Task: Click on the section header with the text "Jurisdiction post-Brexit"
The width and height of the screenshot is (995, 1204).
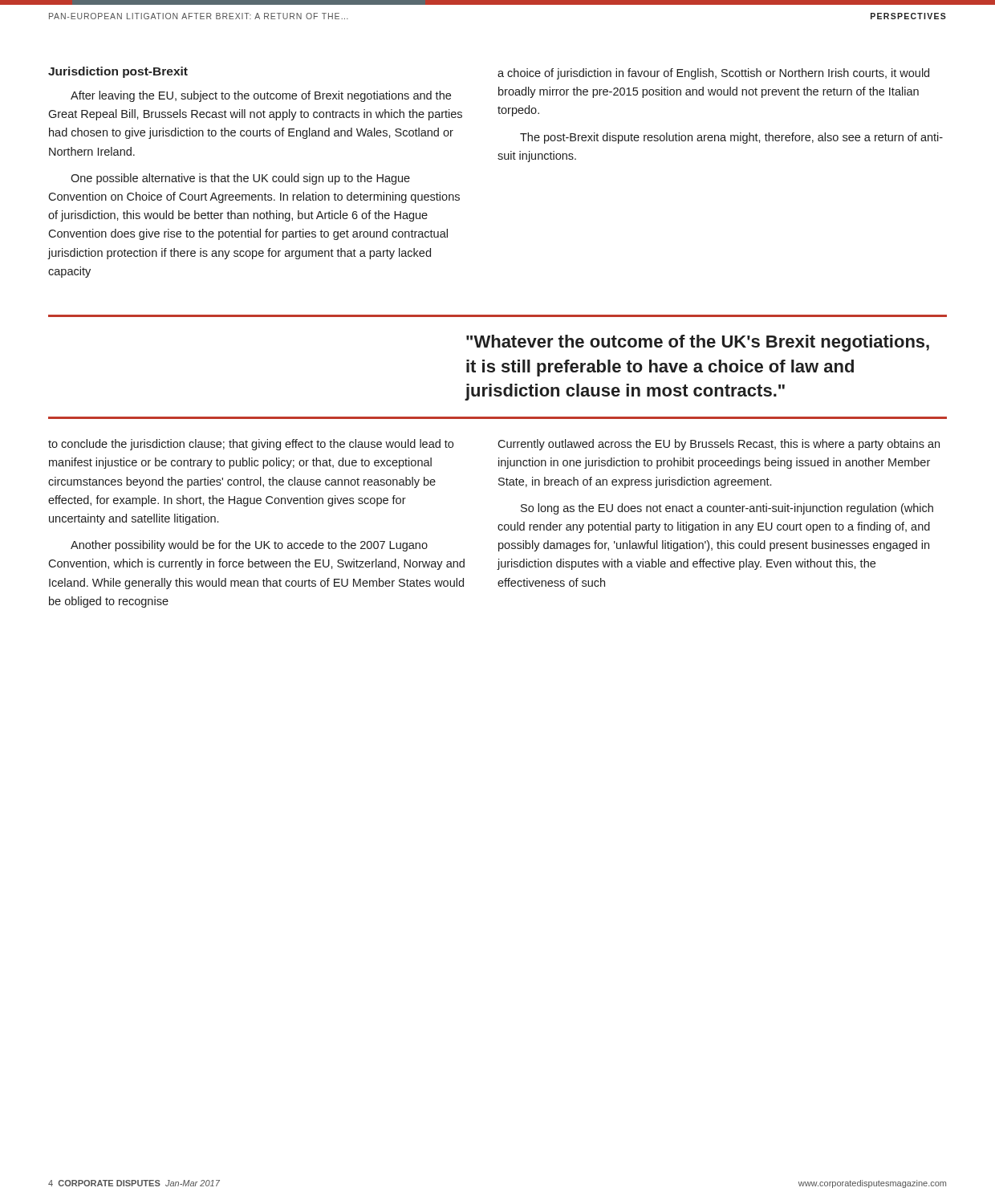Action: 118,71
